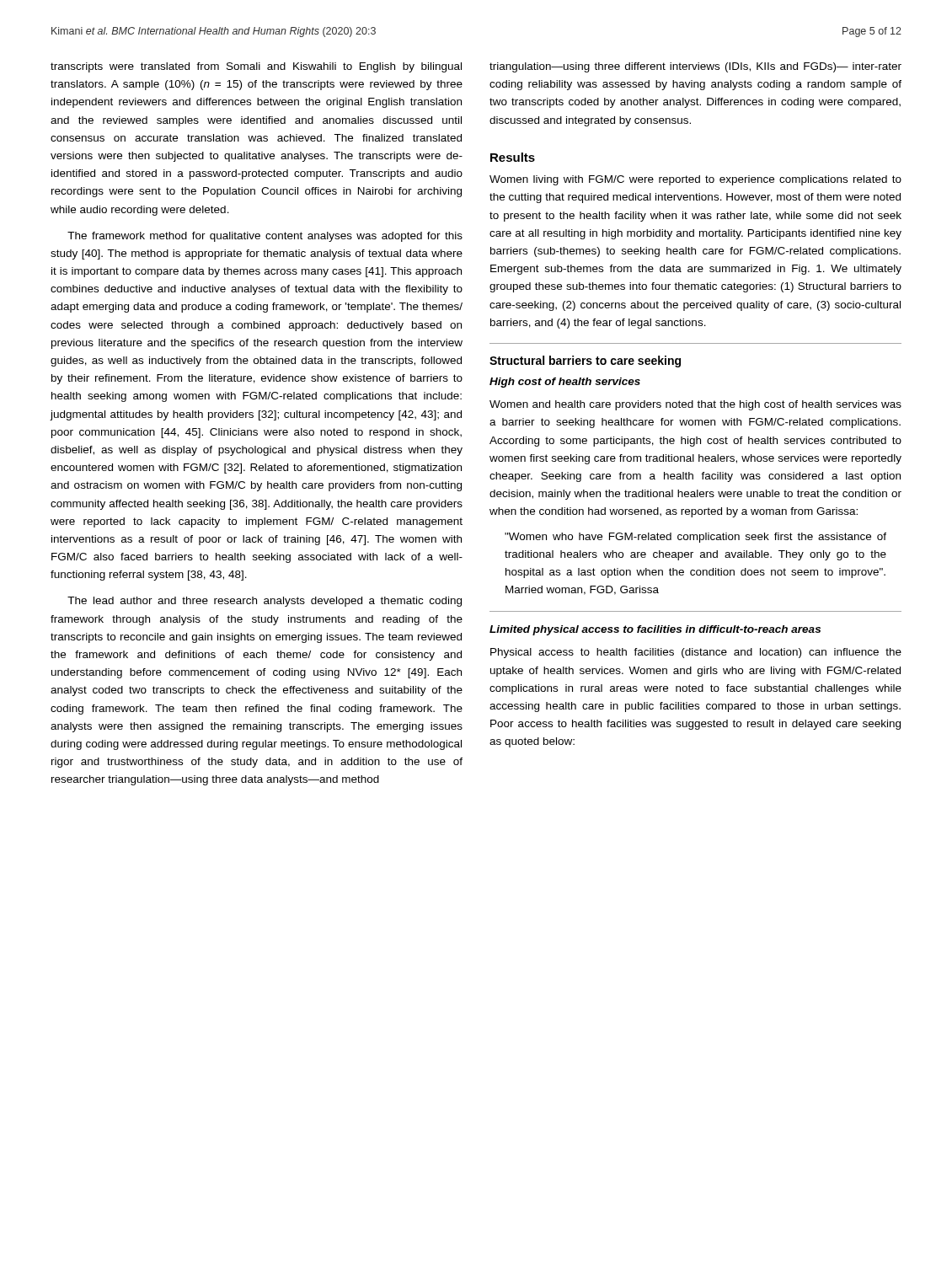
Task: Find the region starting "The framework method for"
Action: click(x=257, y=405)
